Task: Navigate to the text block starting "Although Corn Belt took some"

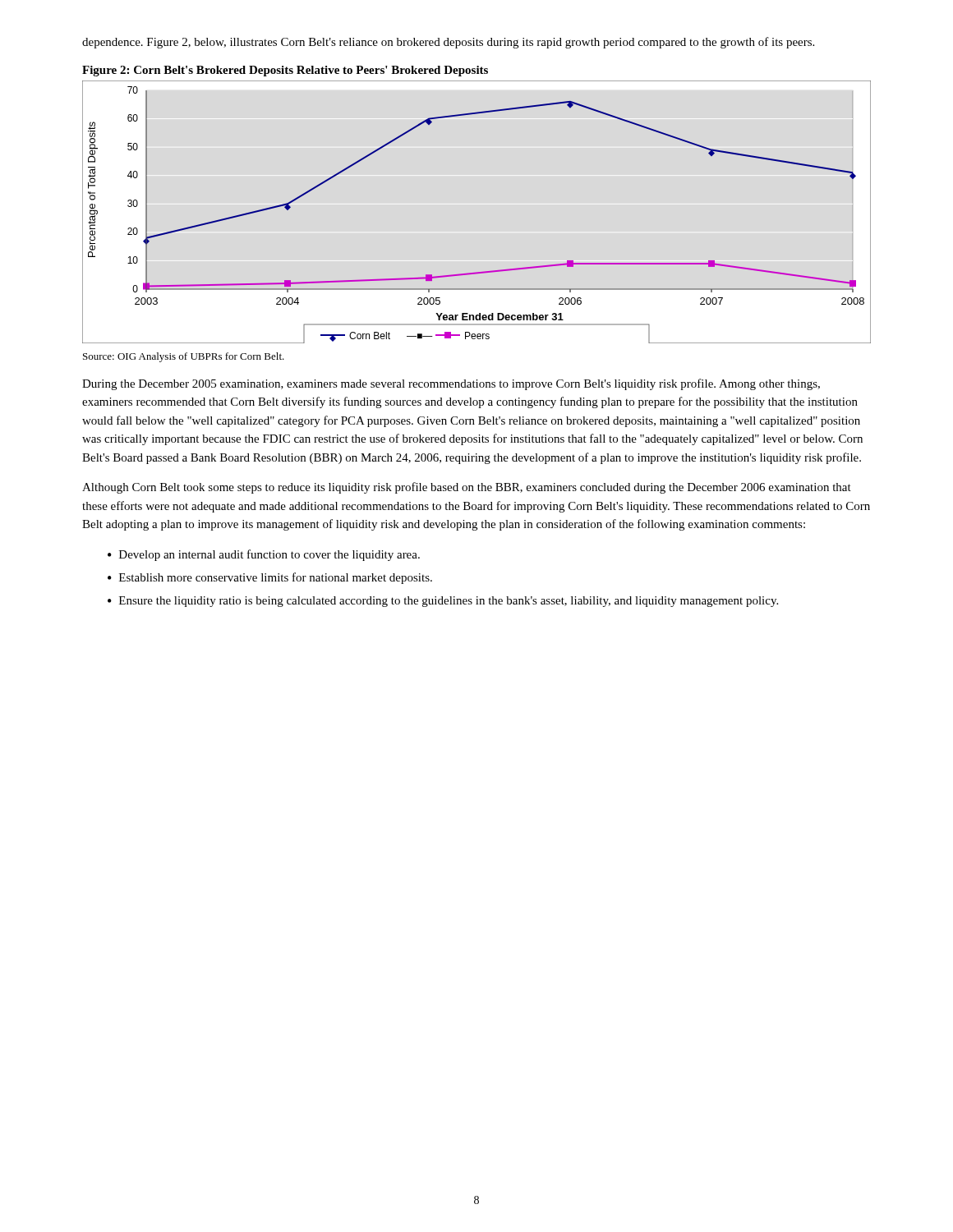Action: pyautogui.click(x=476, y=506)
